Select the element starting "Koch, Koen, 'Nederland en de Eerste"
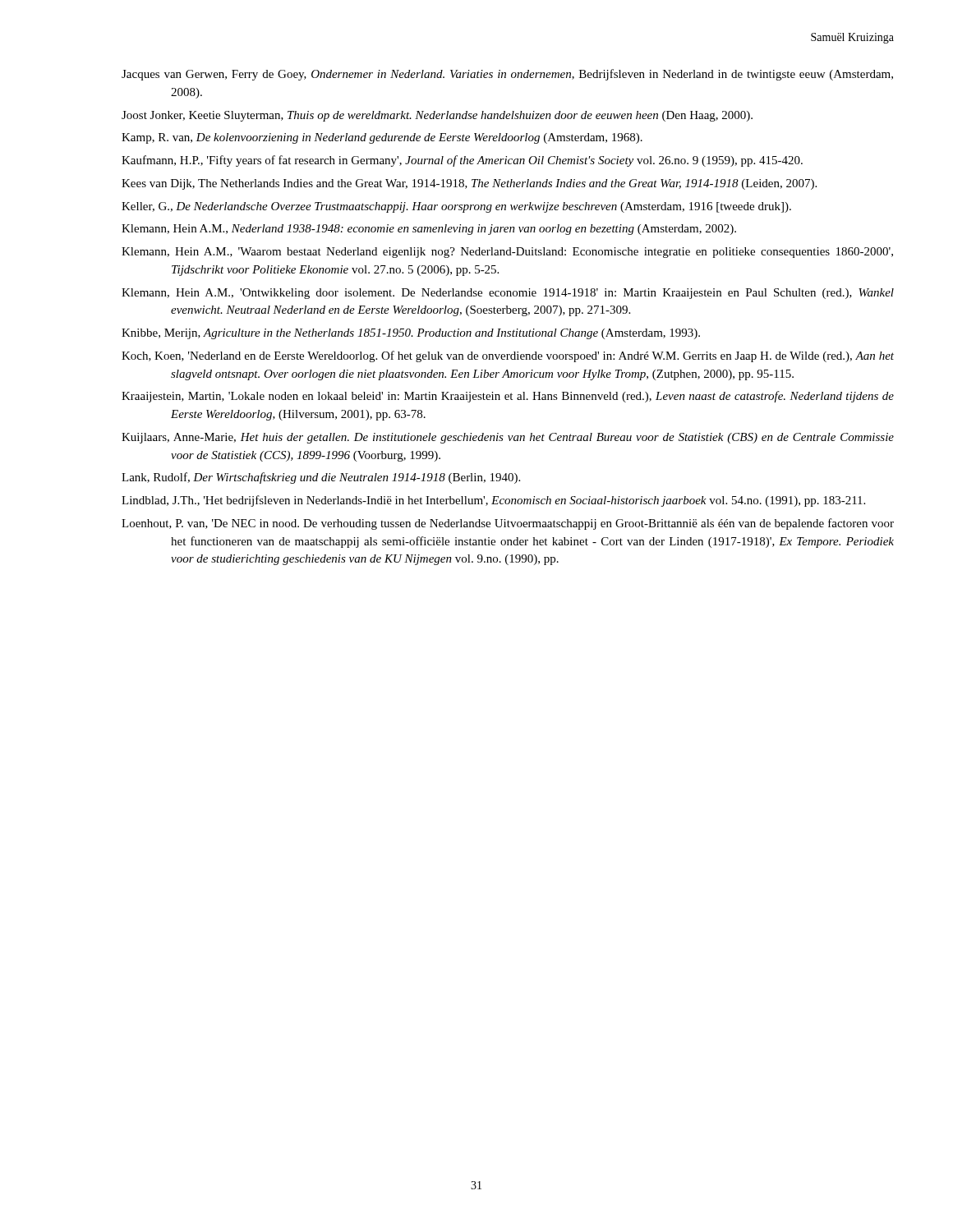Screen dimensions: 1232x953 (508, 364)
